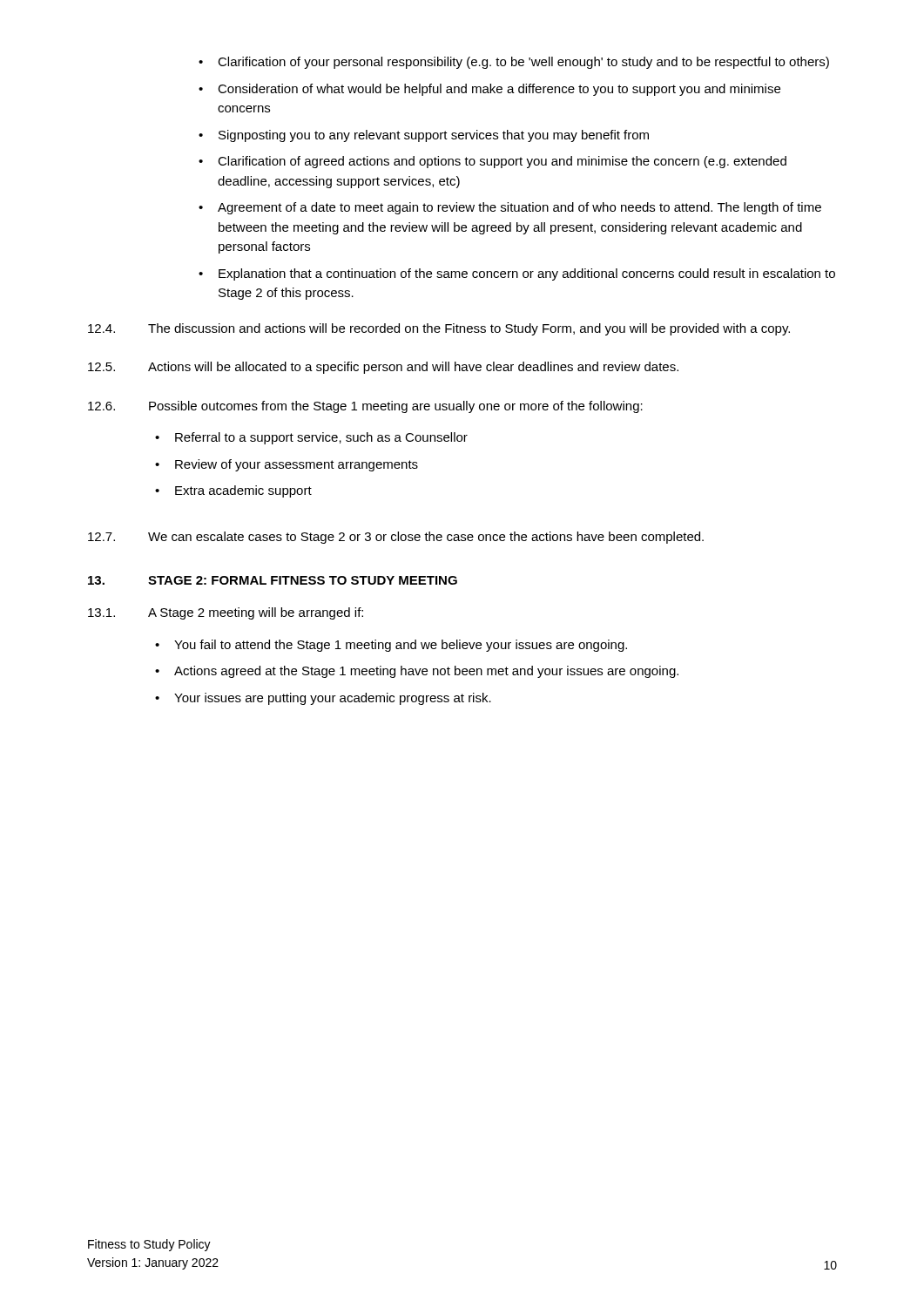The width and height of the screenshot is (924, 1307).
Task: Point to the block beginning "1. A Stage 2 meeting will"
Action: (x=462, y=659)
